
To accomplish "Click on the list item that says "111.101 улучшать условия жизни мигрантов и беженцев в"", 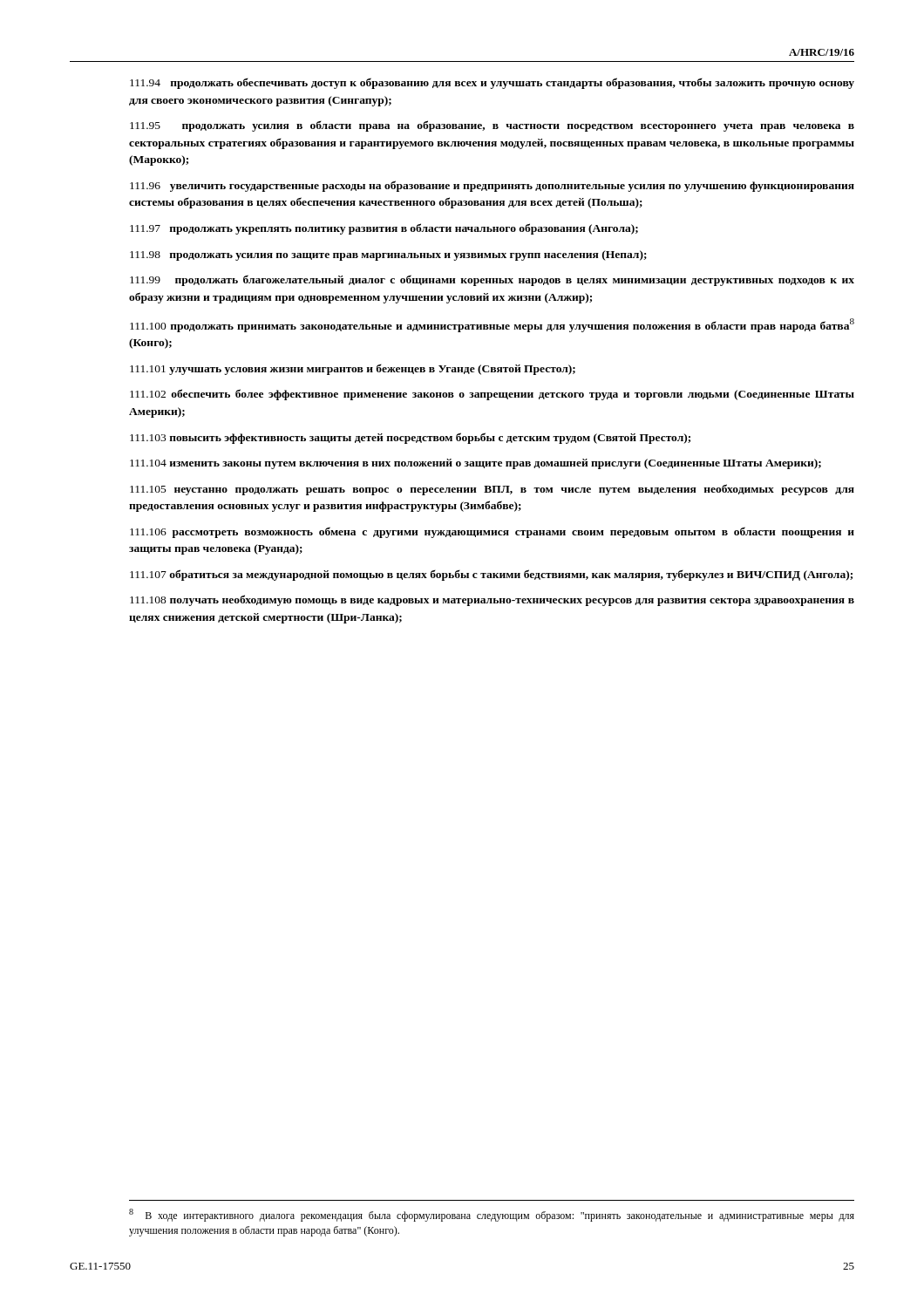I will [353, 368].
